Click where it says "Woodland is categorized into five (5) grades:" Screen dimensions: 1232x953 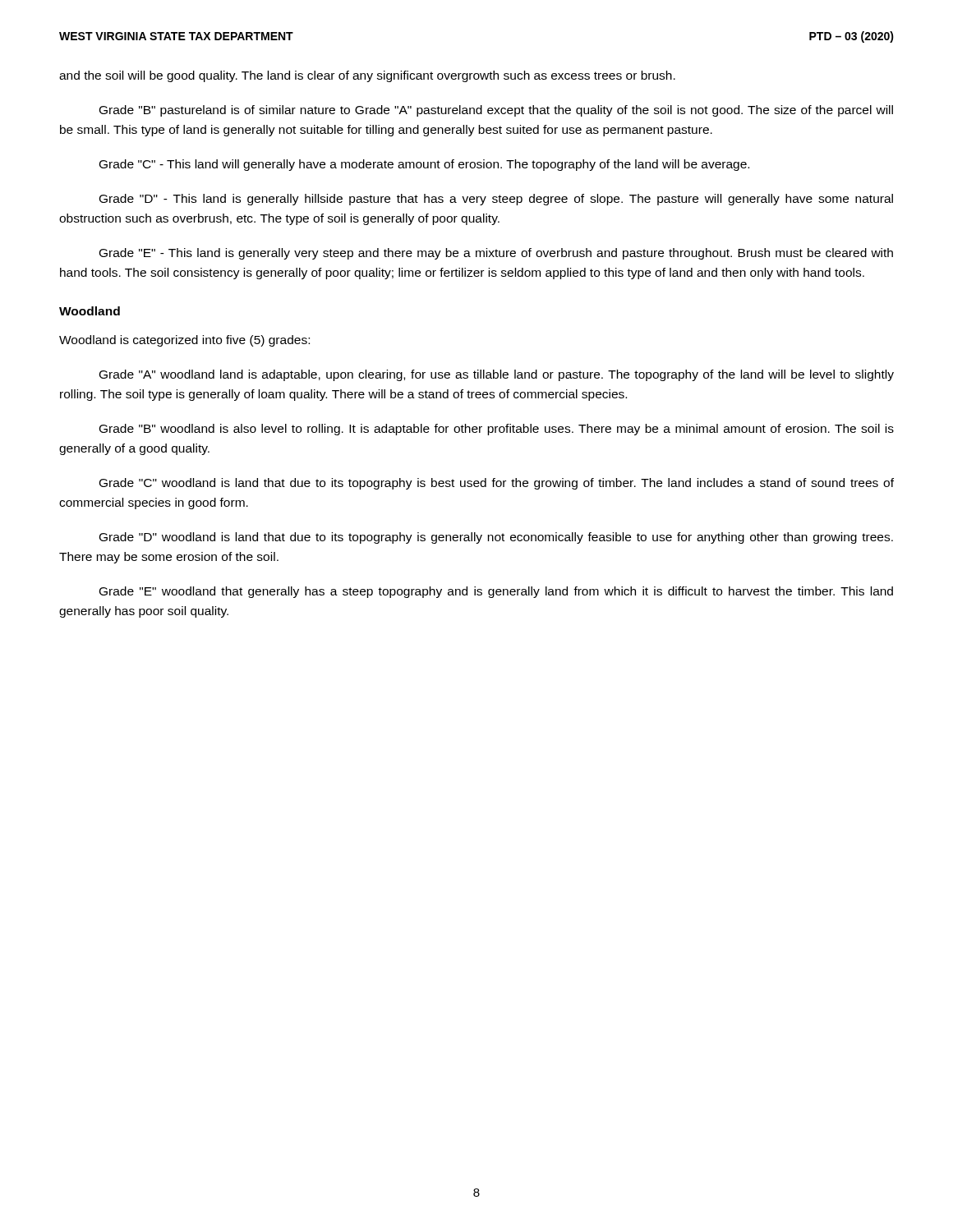pos(185,340)
